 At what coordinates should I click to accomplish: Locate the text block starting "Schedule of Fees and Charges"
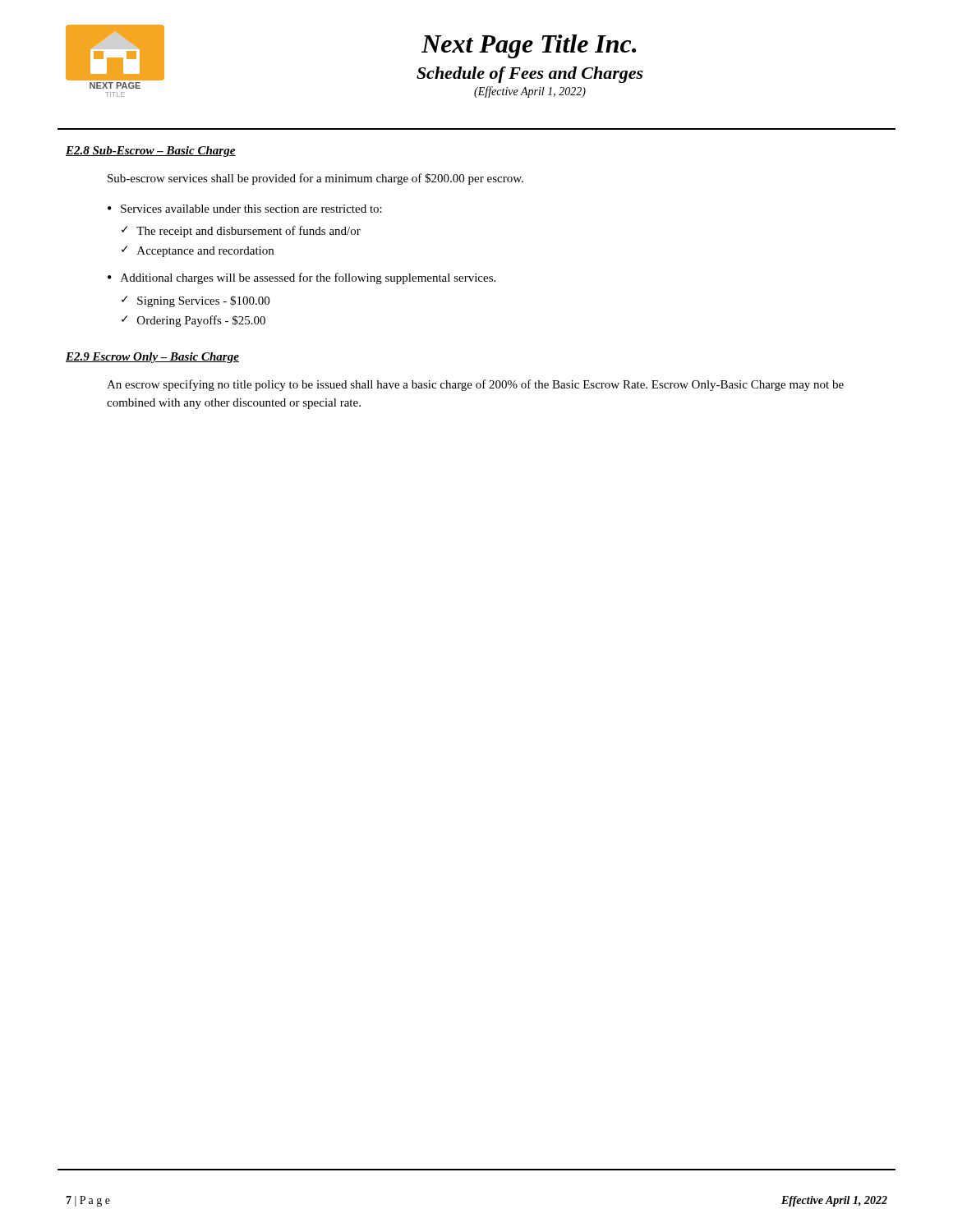click(530, 73)
